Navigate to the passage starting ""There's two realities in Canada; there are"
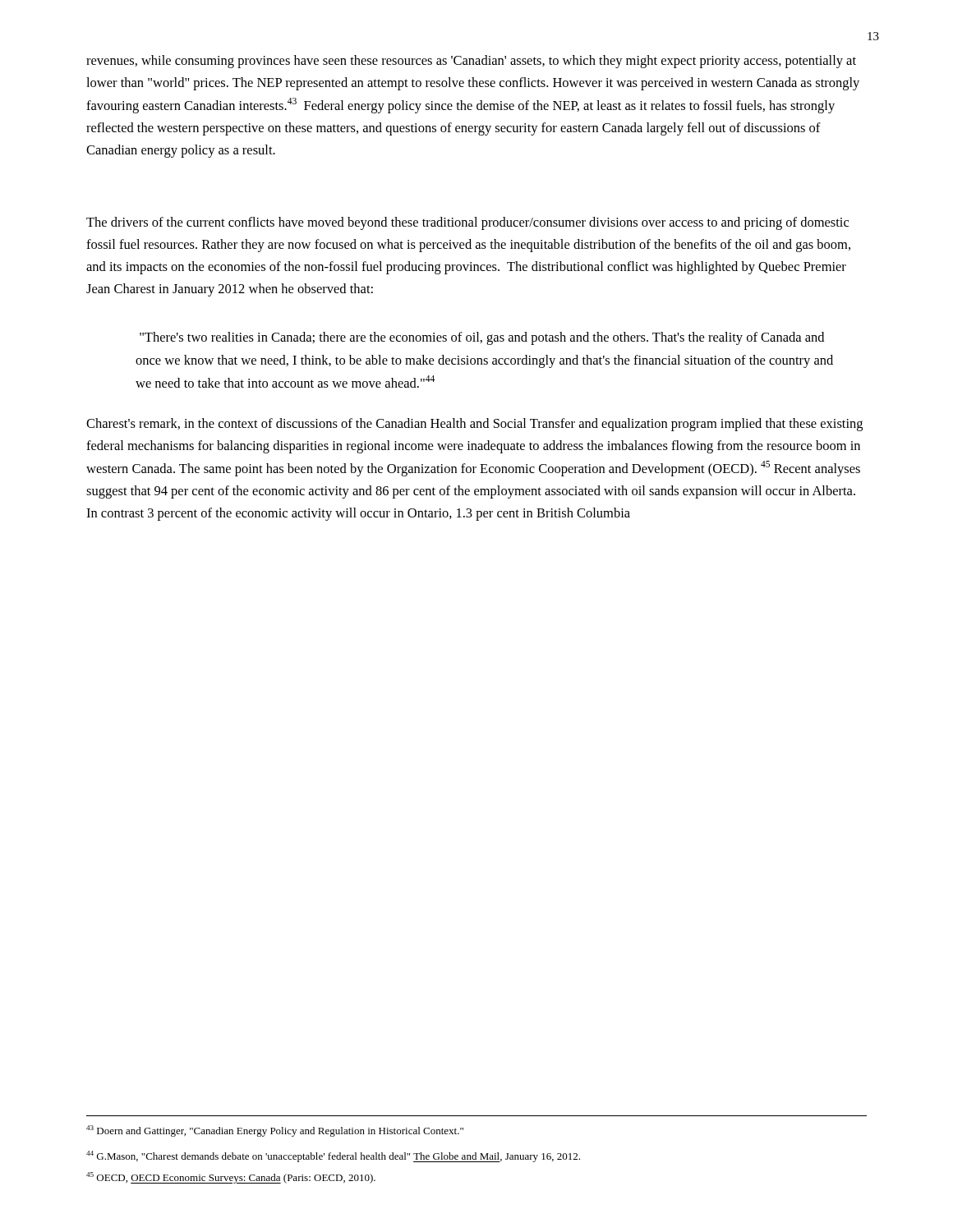Screen dimensions: 1232x953 point(484,360)
